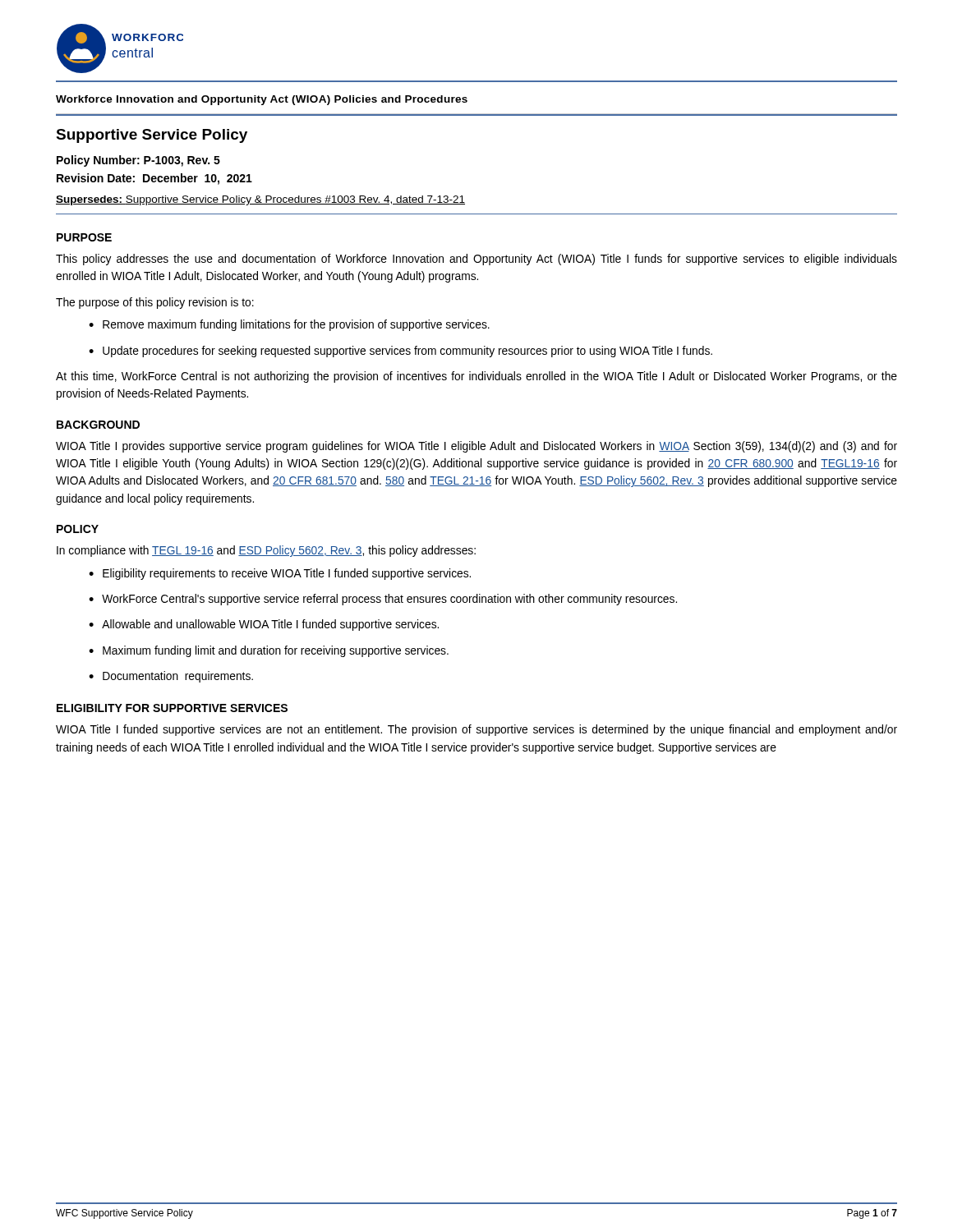This screenshot has height=1232, width=953.
Task: Find the passage starting "Supportive Service Policy"
Action: [x=152, y=134]
